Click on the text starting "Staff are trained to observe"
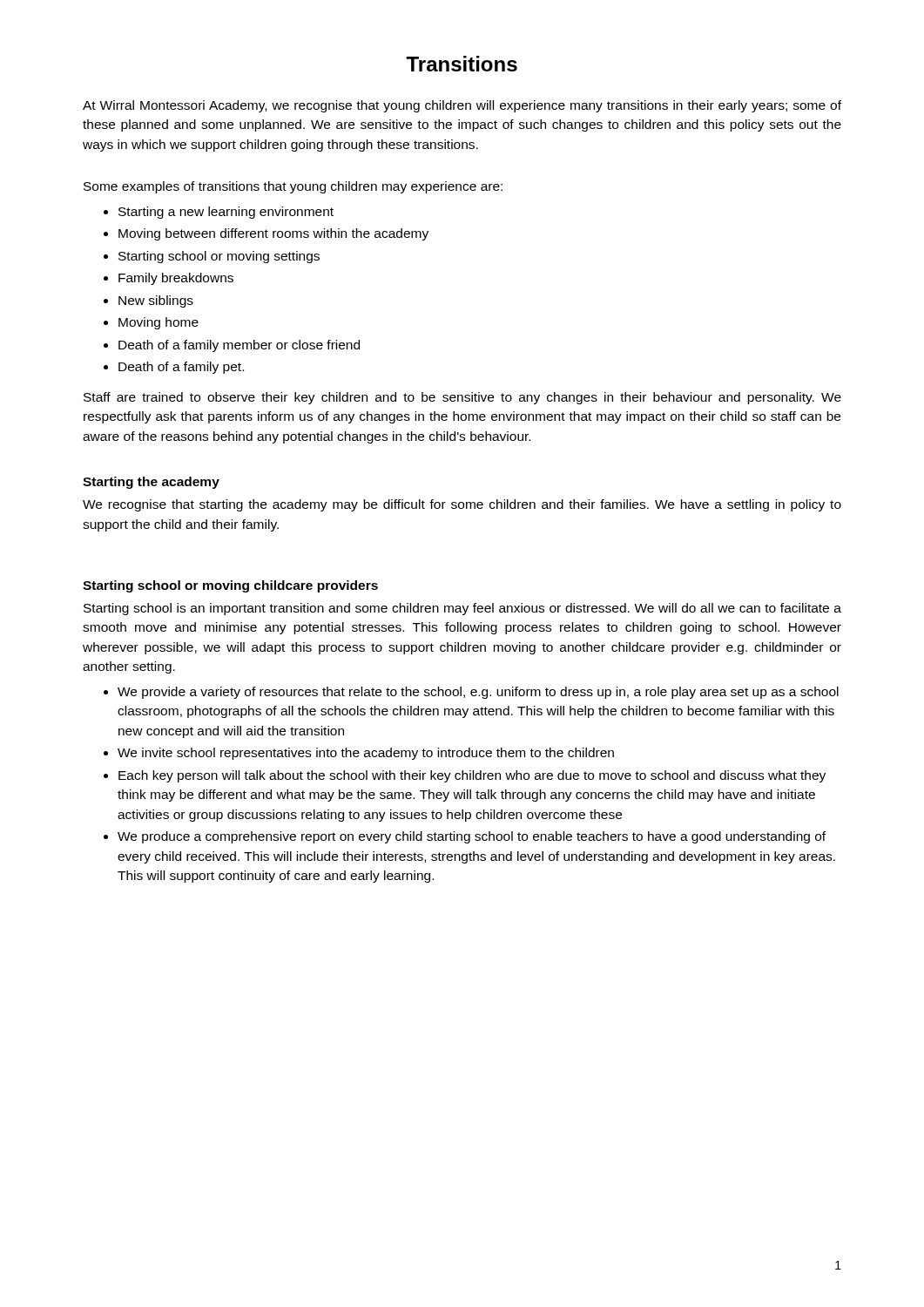 [x=462, y=416]
